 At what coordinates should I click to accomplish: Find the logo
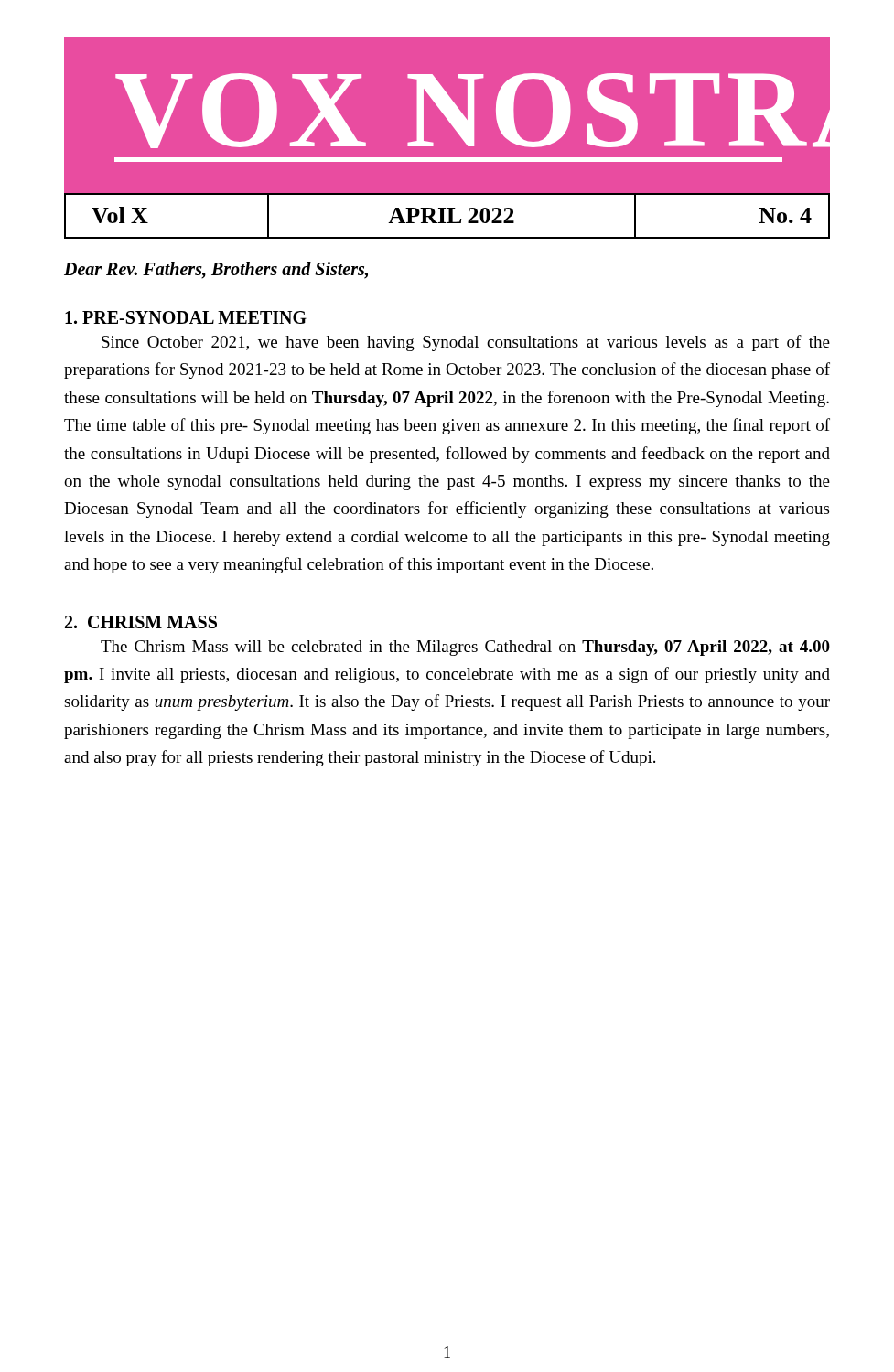click(447, 138)
